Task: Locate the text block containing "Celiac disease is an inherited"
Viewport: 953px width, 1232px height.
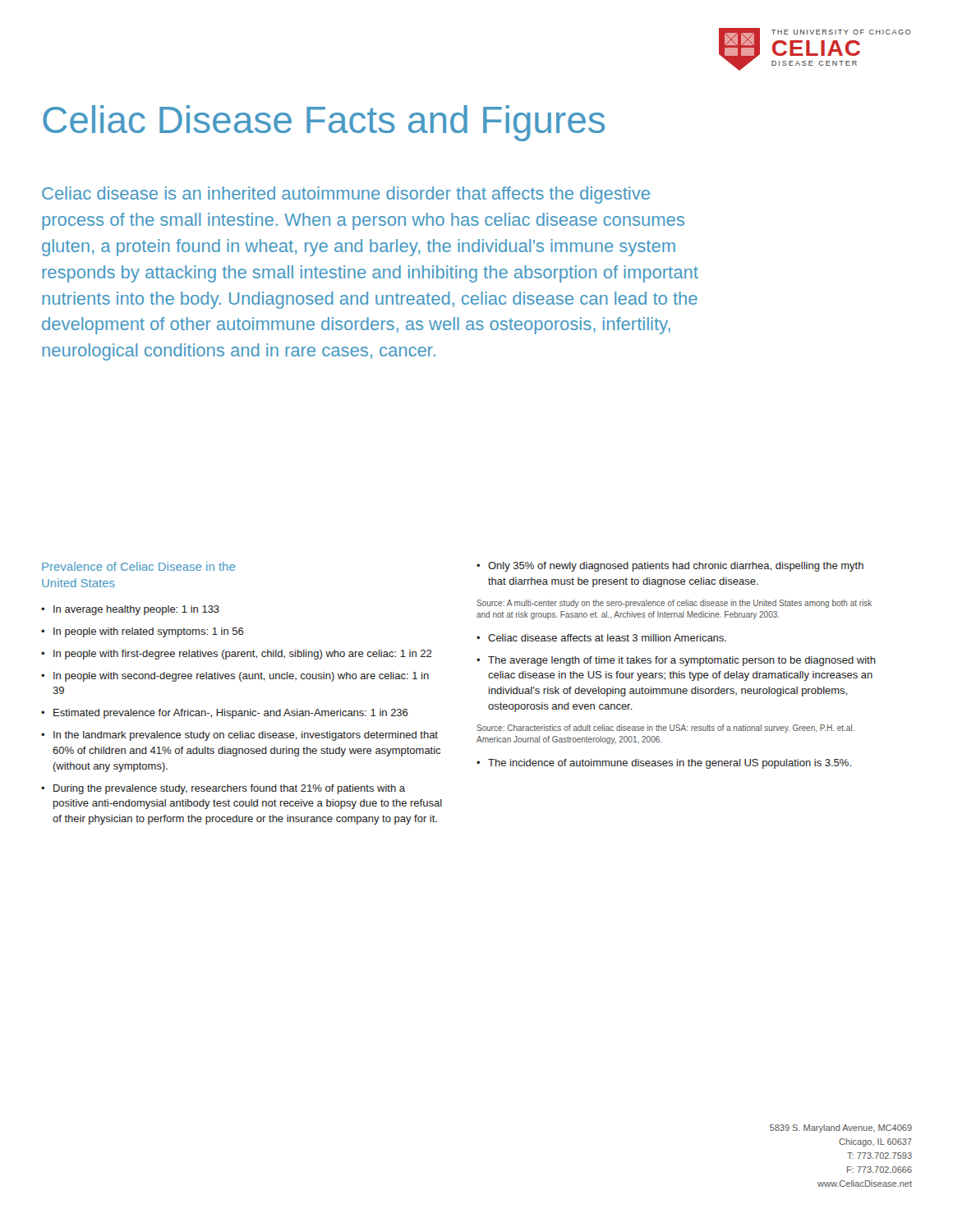Action: (378, 272)
